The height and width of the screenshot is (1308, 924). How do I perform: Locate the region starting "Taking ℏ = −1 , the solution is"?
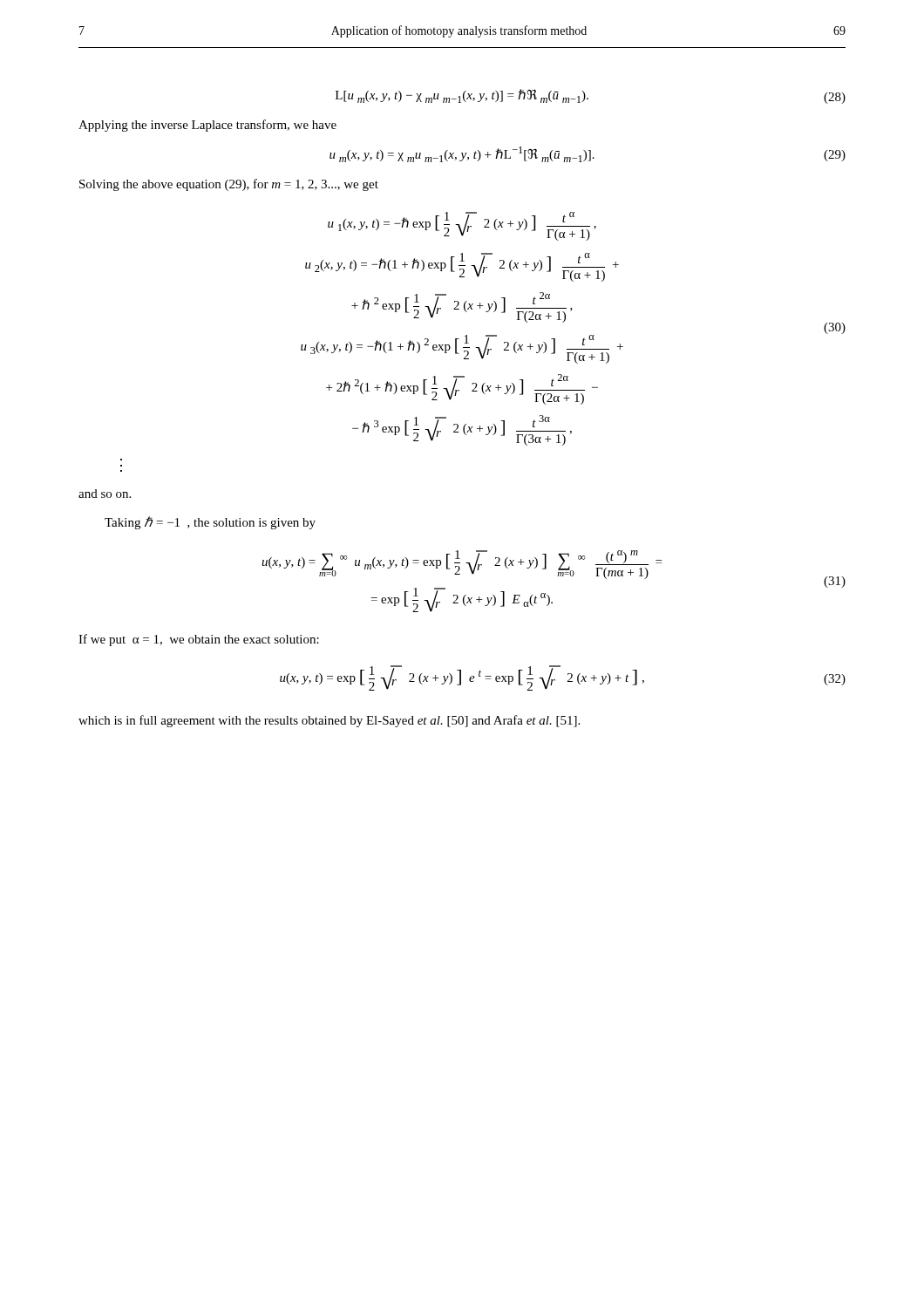210,522
